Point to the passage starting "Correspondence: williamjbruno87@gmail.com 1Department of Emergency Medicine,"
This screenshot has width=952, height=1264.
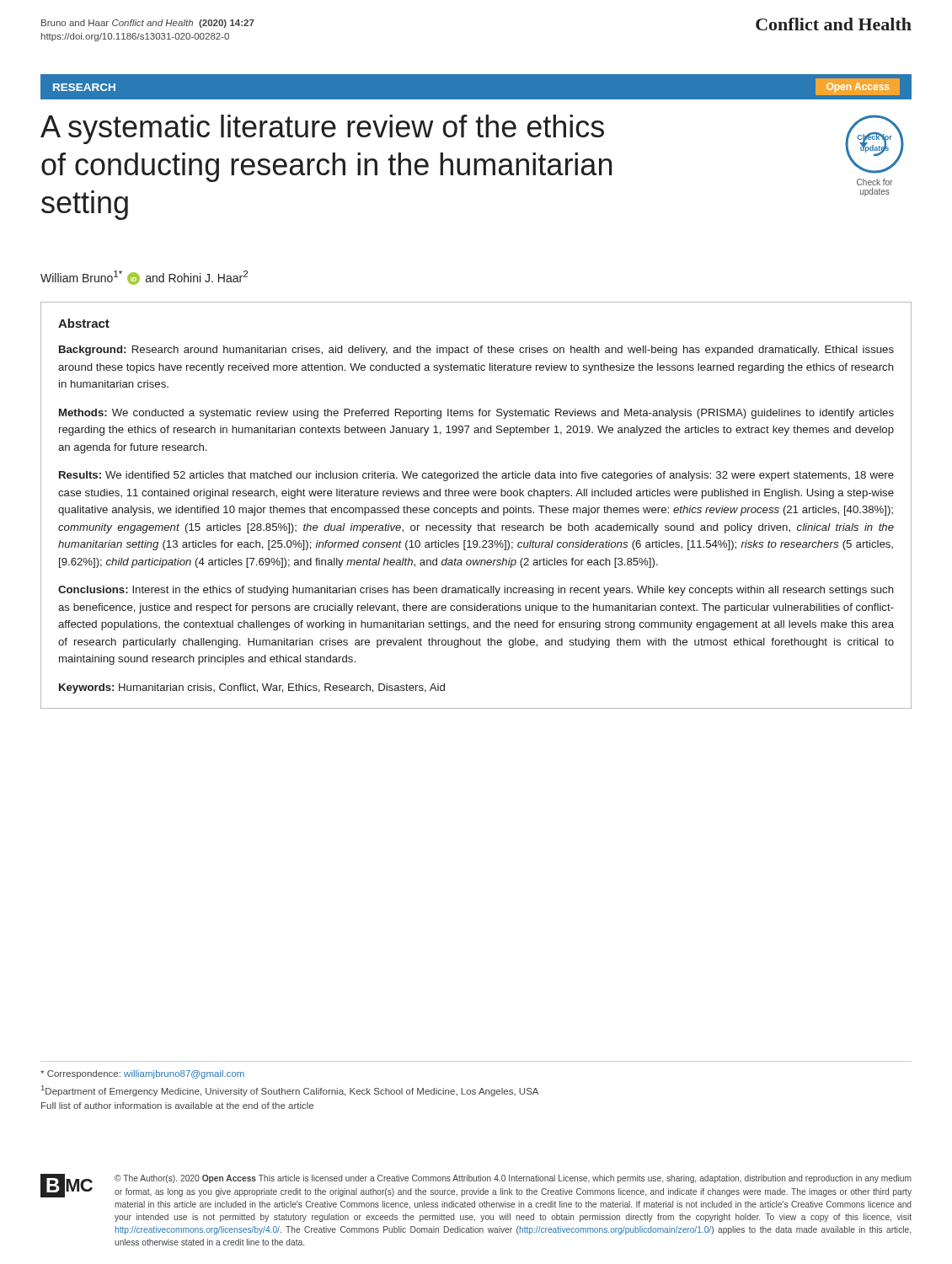290,1090
